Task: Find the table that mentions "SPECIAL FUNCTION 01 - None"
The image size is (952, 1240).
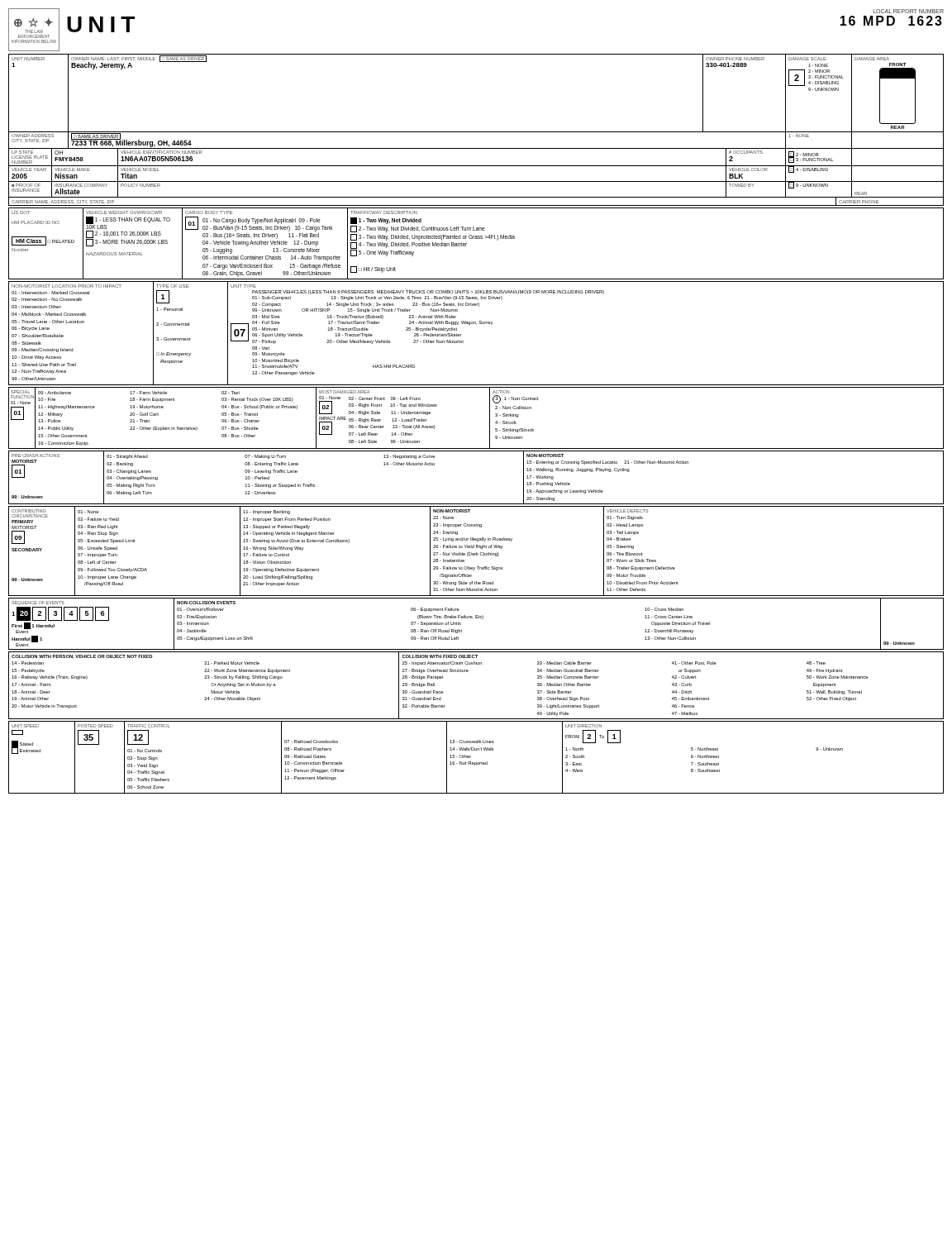Action: click(x=476, y=418)
